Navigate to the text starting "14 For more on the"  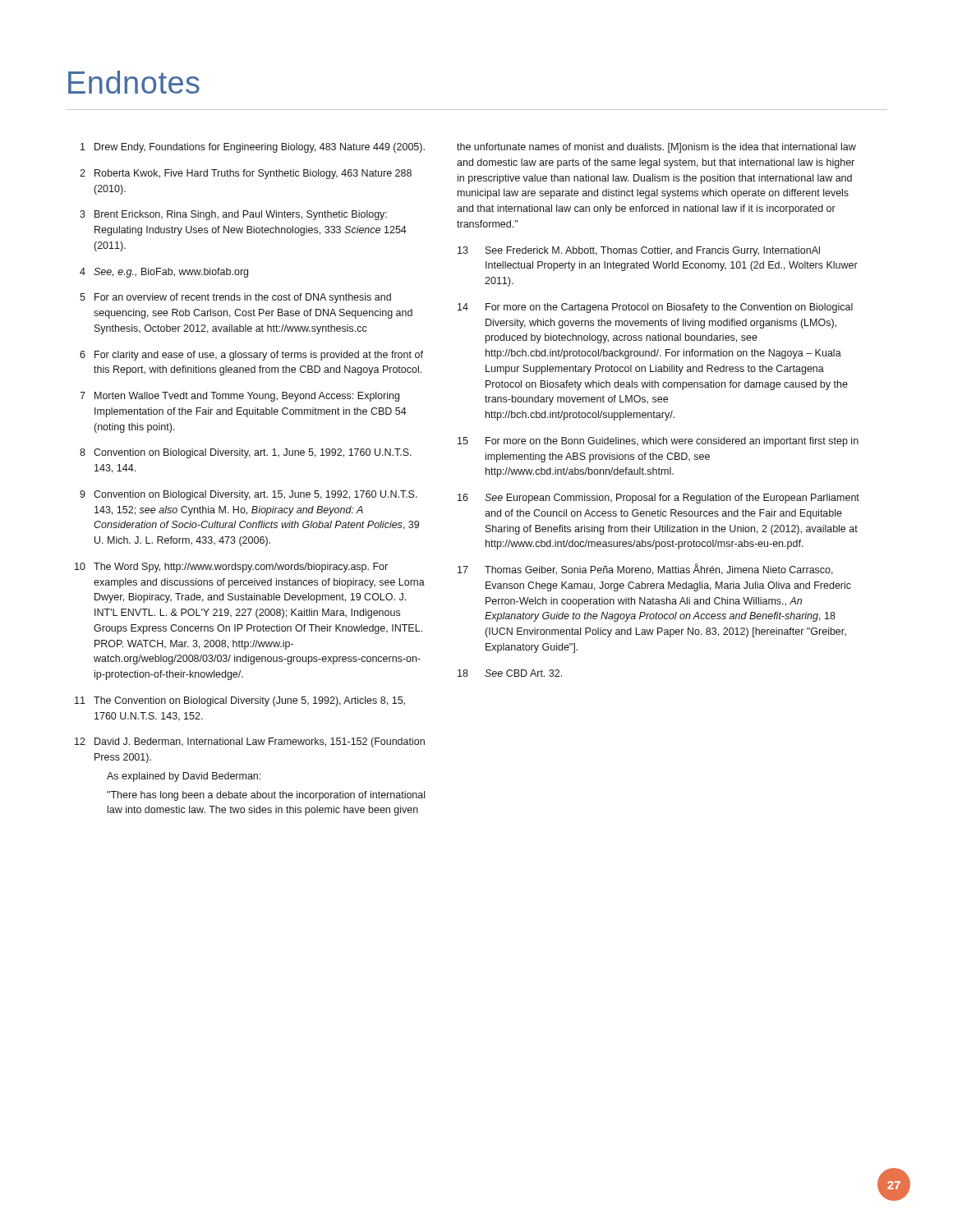click(658, 361)
